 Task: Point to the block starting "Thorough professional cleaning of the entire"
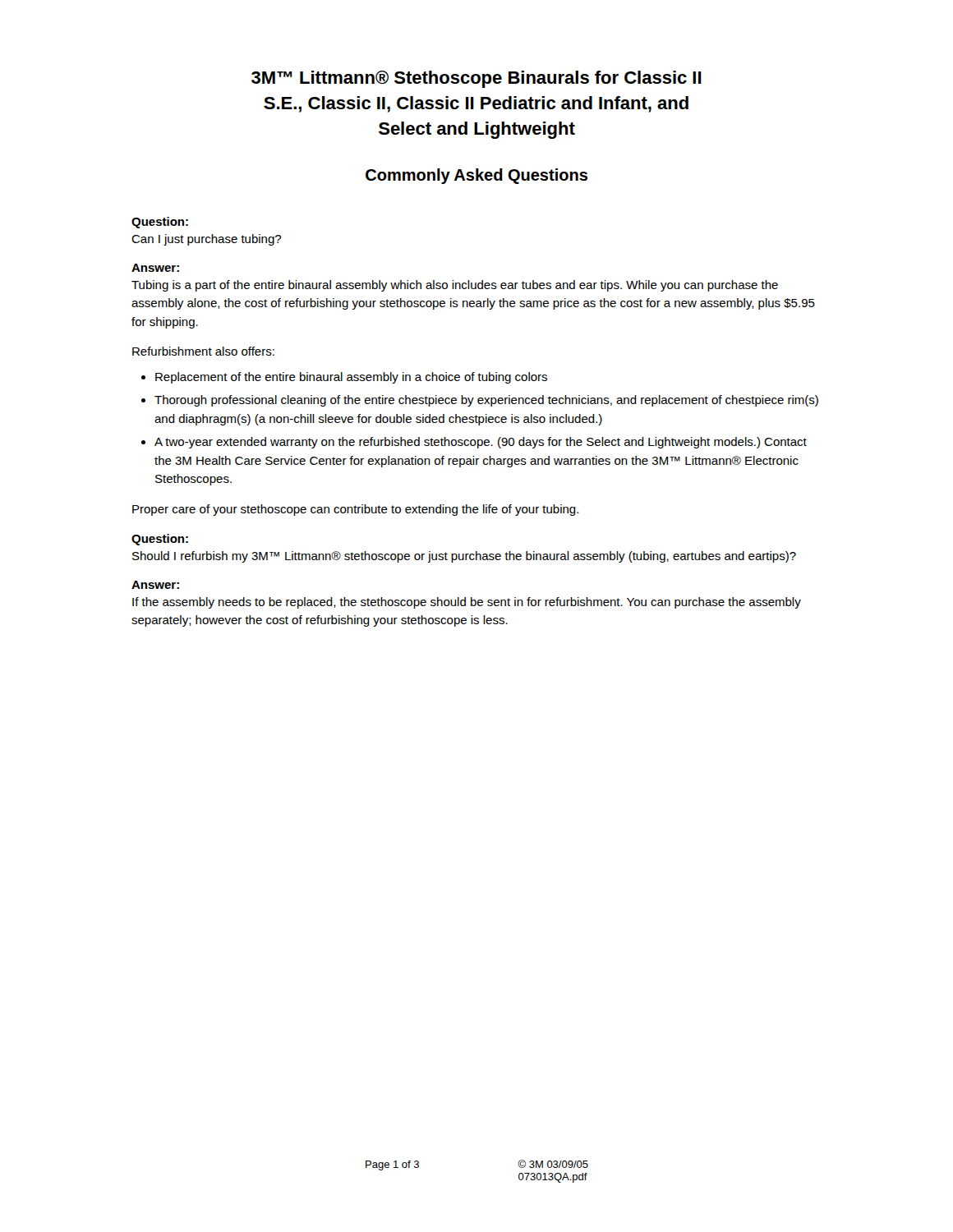(487, 409)
